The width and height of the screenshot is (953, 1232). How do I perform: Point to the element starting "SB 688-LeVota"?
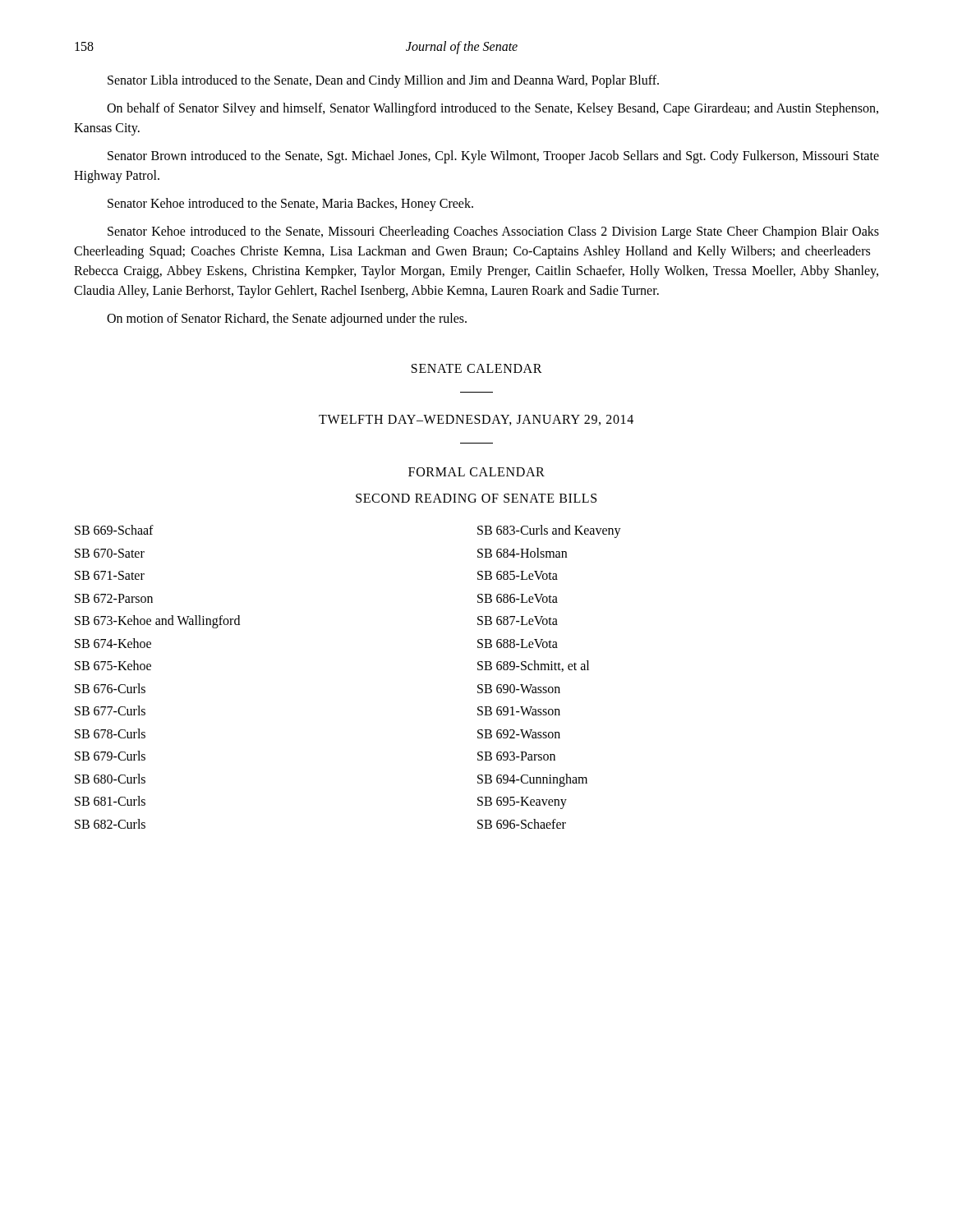point(517,643)
